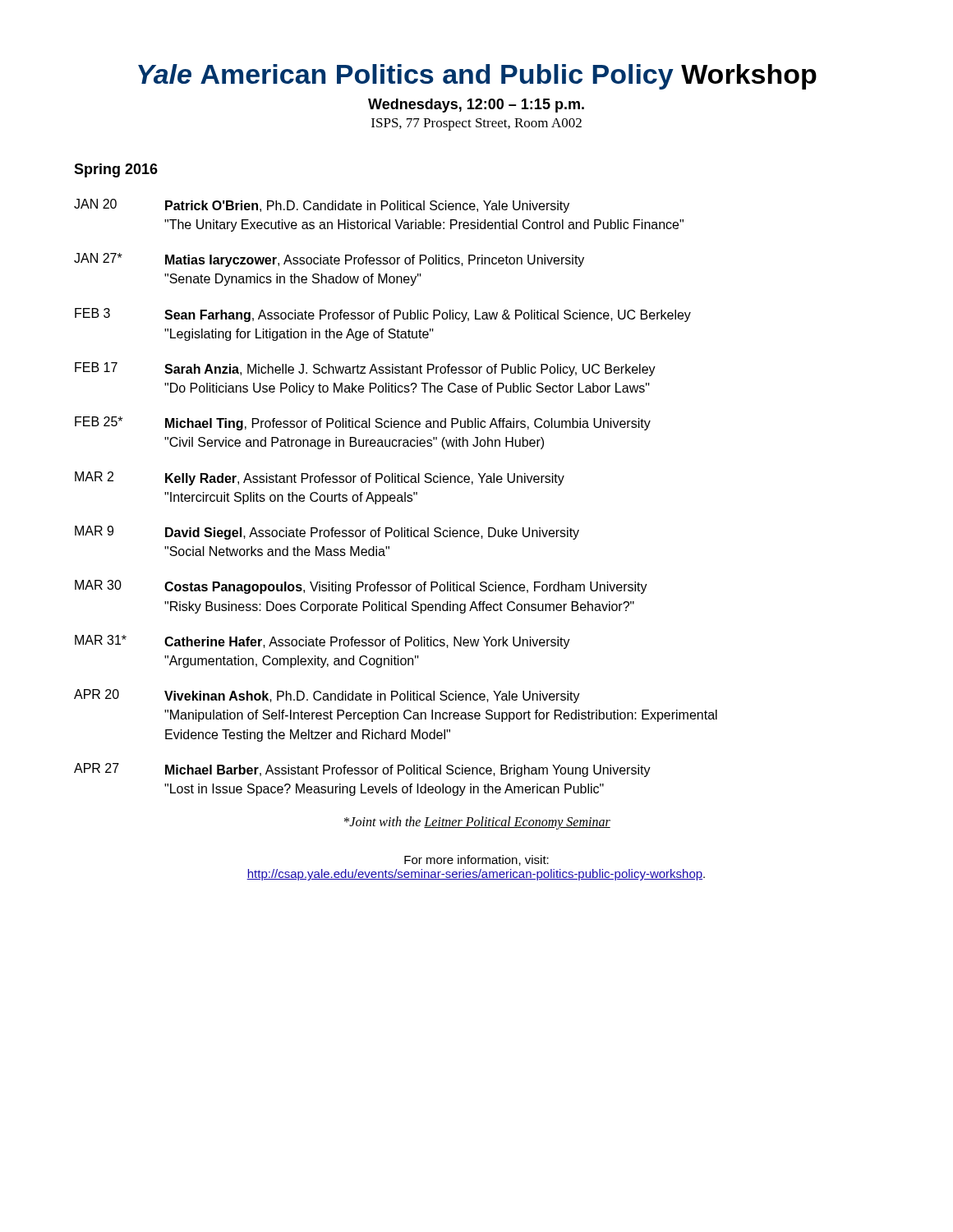Where is the passage that starts "APR 27 Michael Barber, Assistant Professor of Political"?
The width and height of the screenshot is (953, 1232).
(x=476, y=779)
